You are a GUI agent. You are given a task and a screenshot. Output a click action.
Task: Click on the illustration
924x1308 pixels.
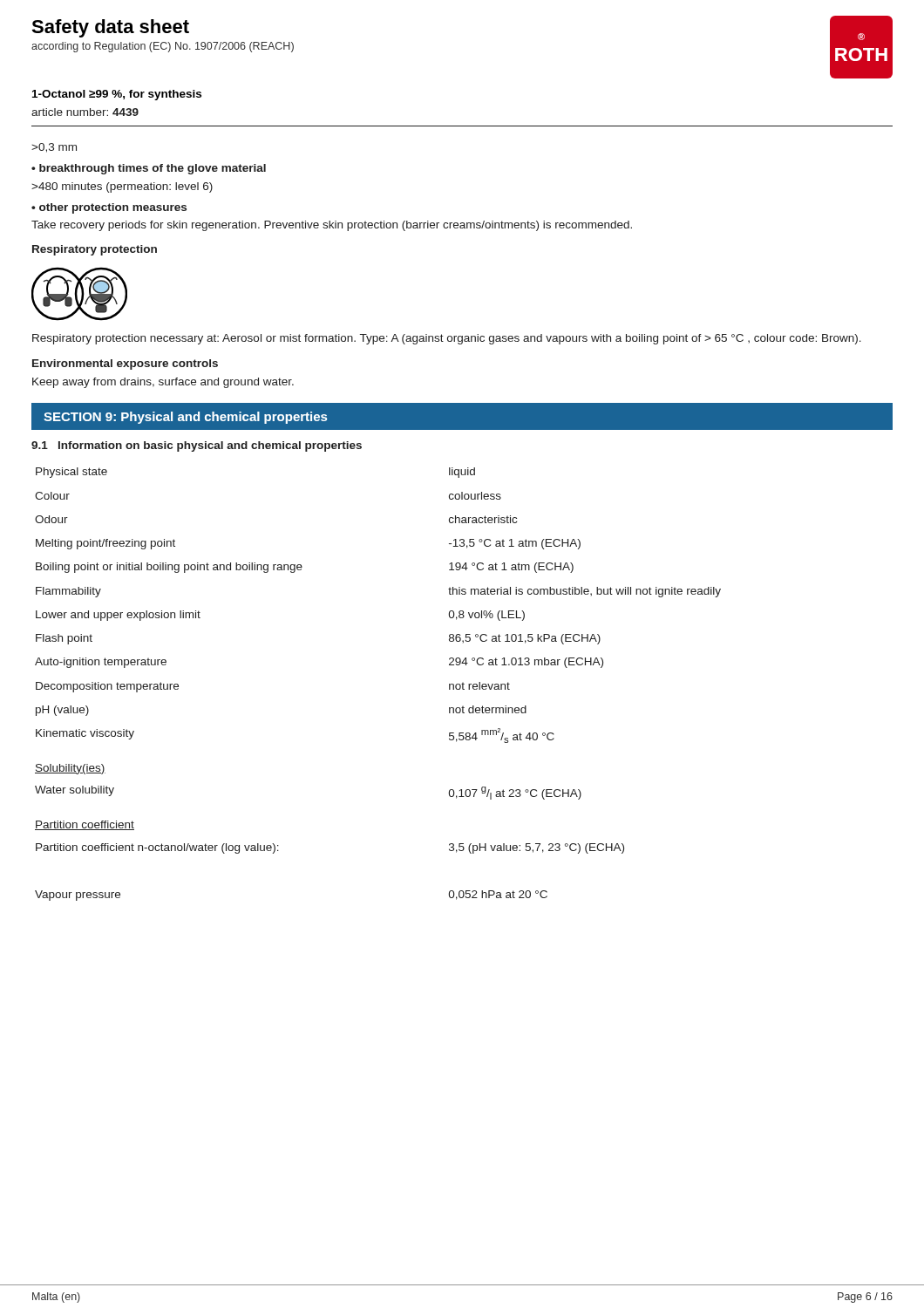[462, 295]
